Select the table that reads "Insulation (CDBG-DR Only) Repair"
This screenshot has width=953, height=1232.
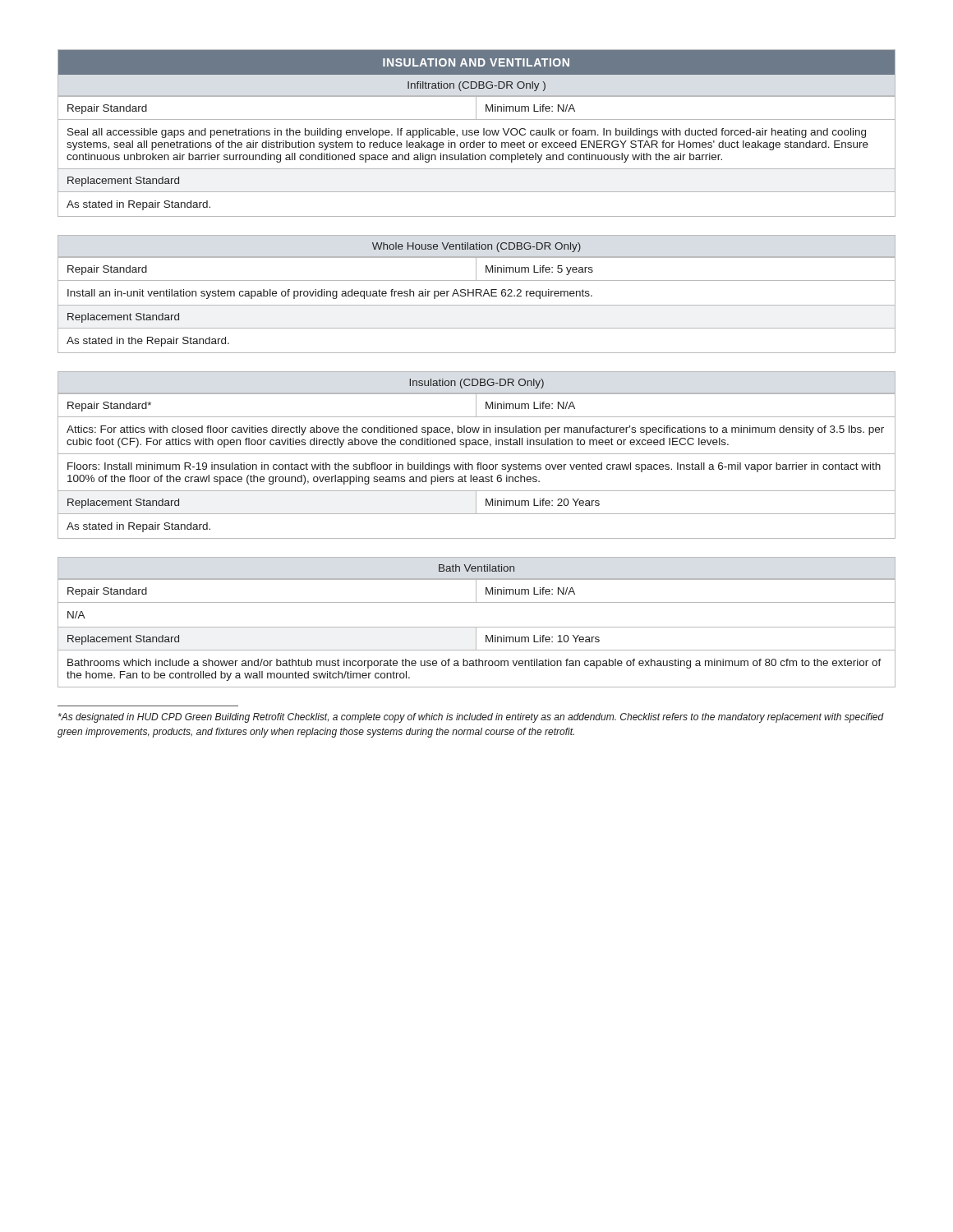[476, 455]
